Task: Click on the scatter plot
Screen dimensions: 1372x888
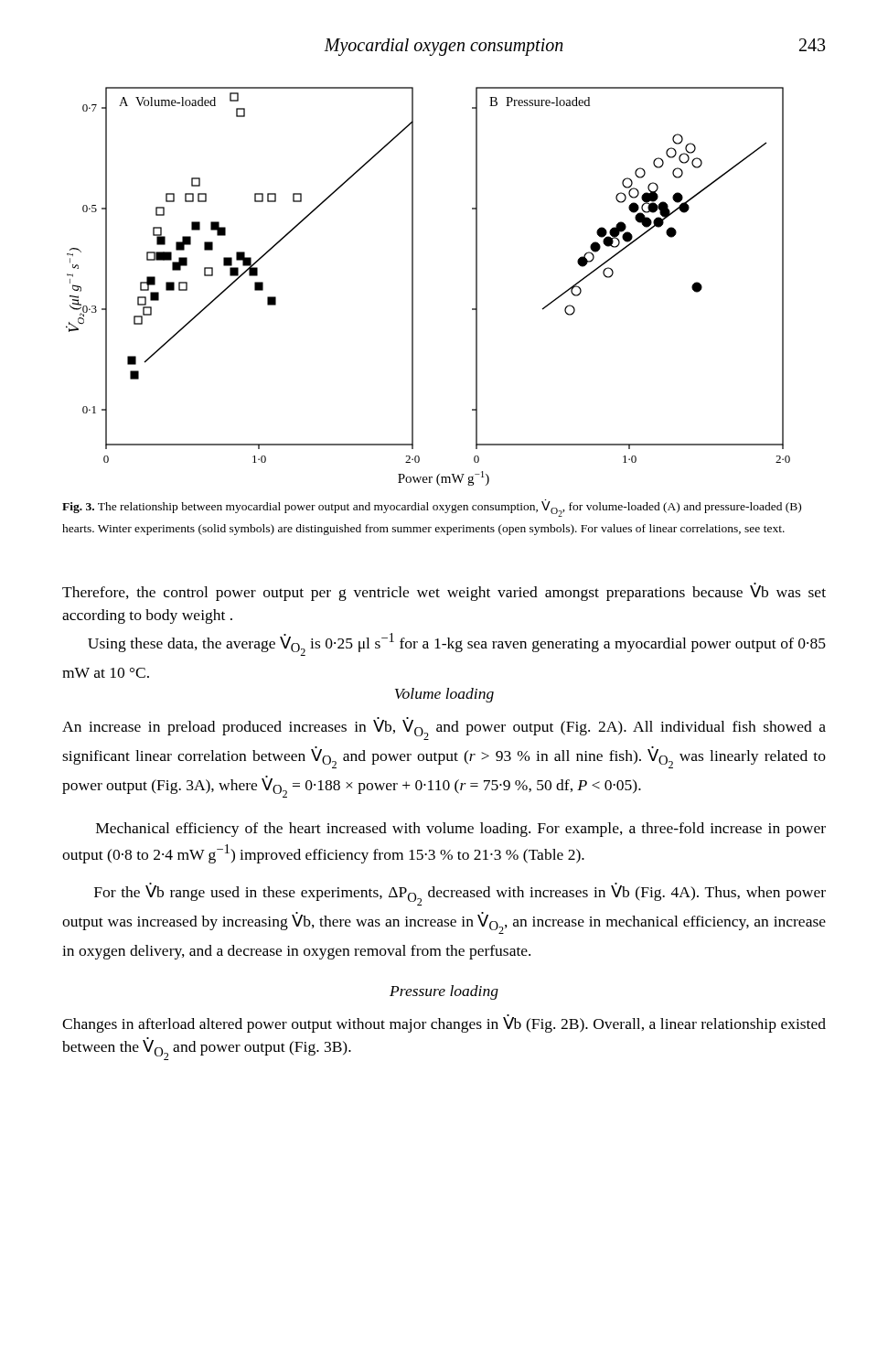Action: (x=444, y=279)
